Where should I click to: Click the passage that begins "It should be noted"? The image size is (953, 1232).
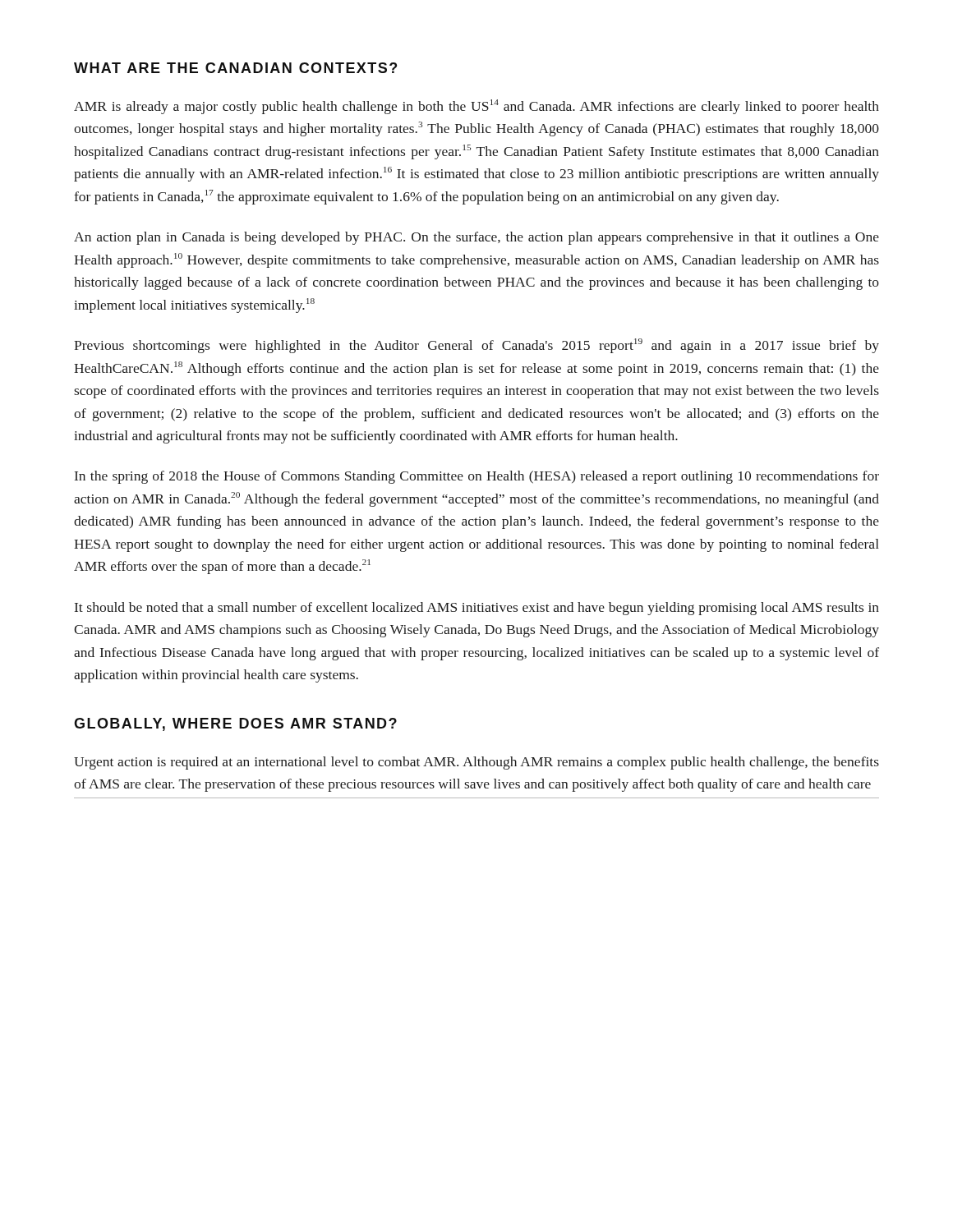click(x=476, y=641)
